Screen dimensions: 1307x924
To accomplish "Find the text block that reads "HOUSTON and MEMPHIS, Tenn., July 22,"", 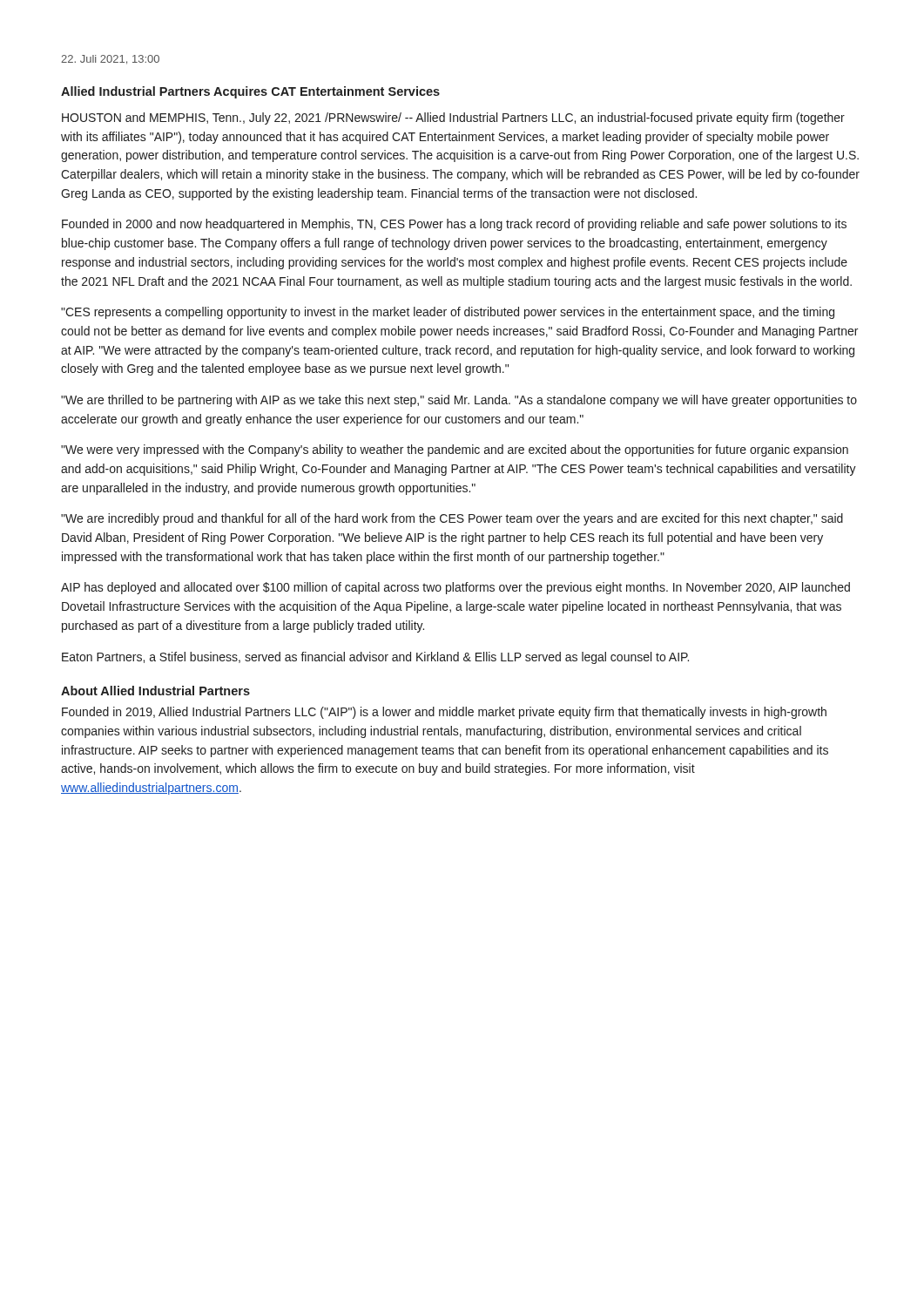I will click(460, 155).
